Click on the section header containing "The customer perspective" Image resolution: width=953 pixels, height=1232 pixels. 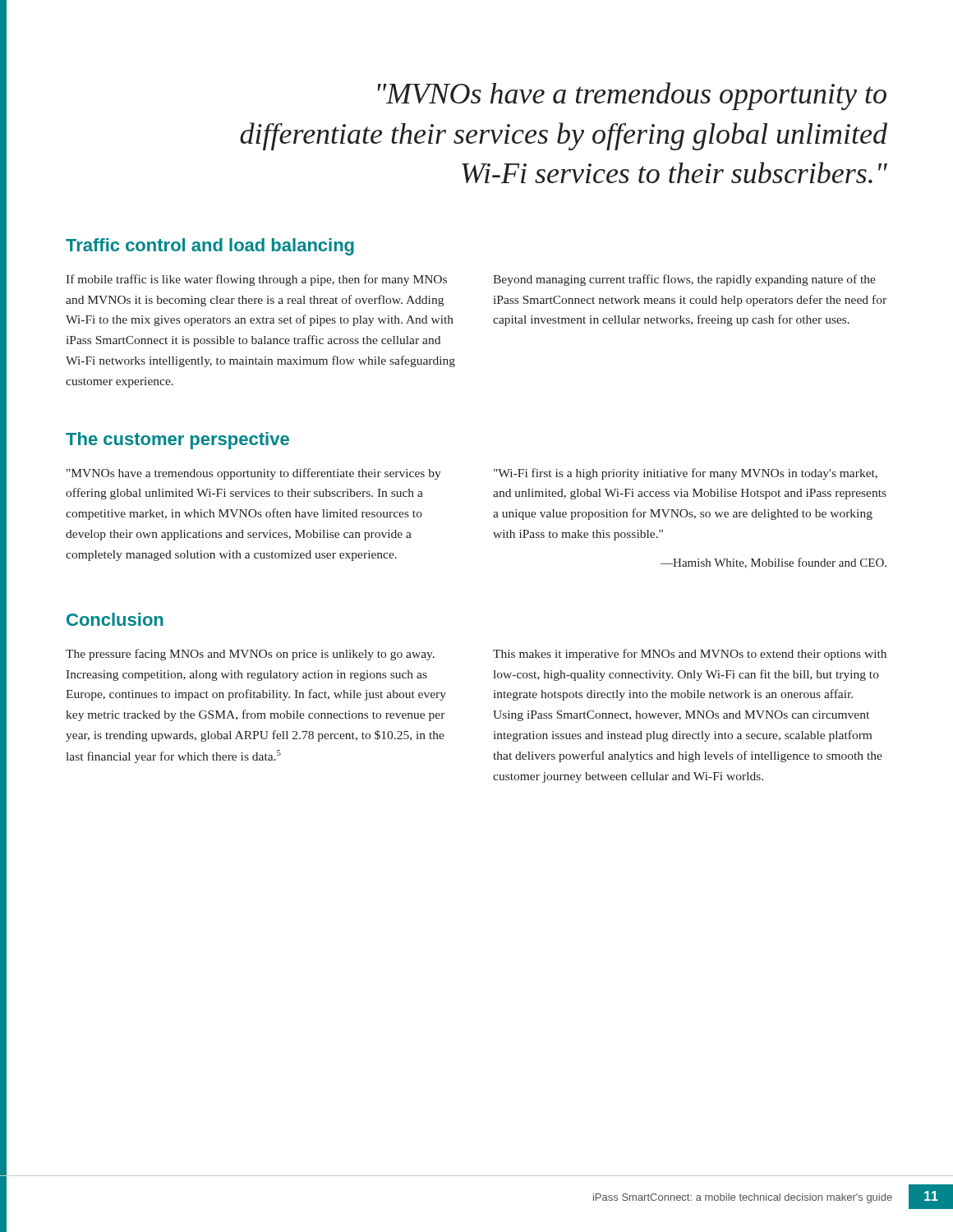click(x=178, y=439)
